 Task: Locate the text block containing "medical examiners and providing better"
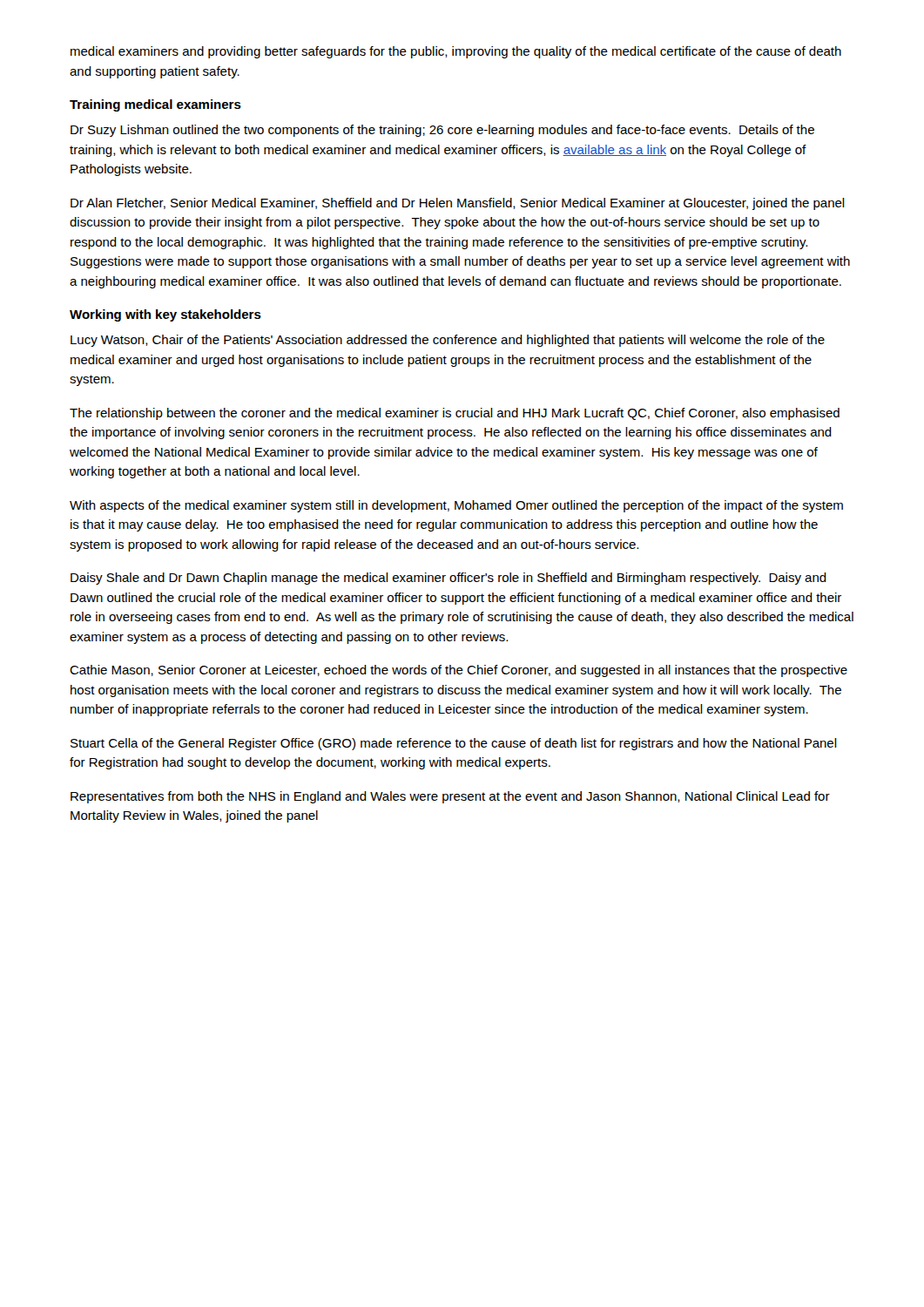click(456, 61)
